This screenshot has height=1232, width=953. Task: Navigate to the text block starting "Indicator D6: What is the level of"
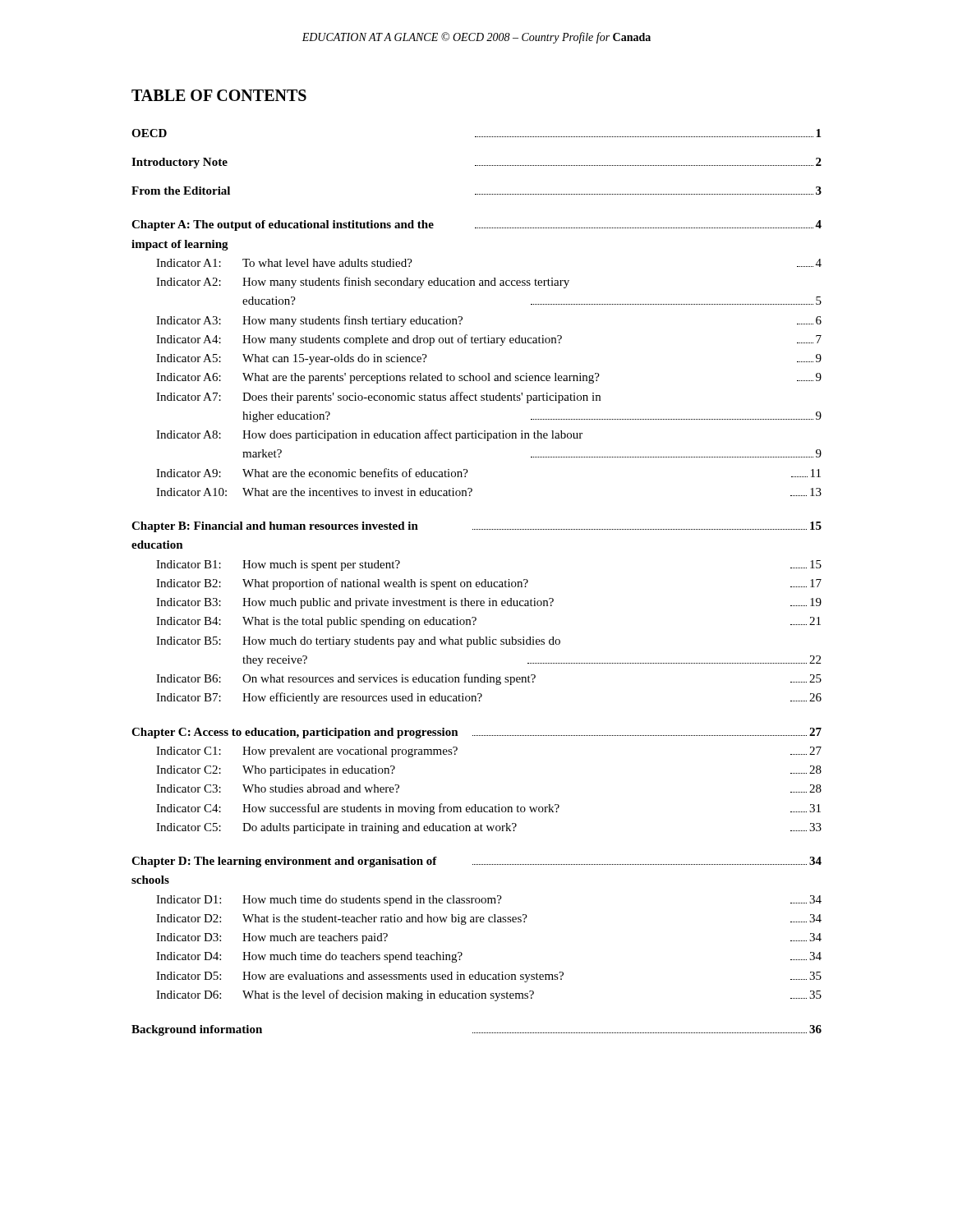(489, 995)
